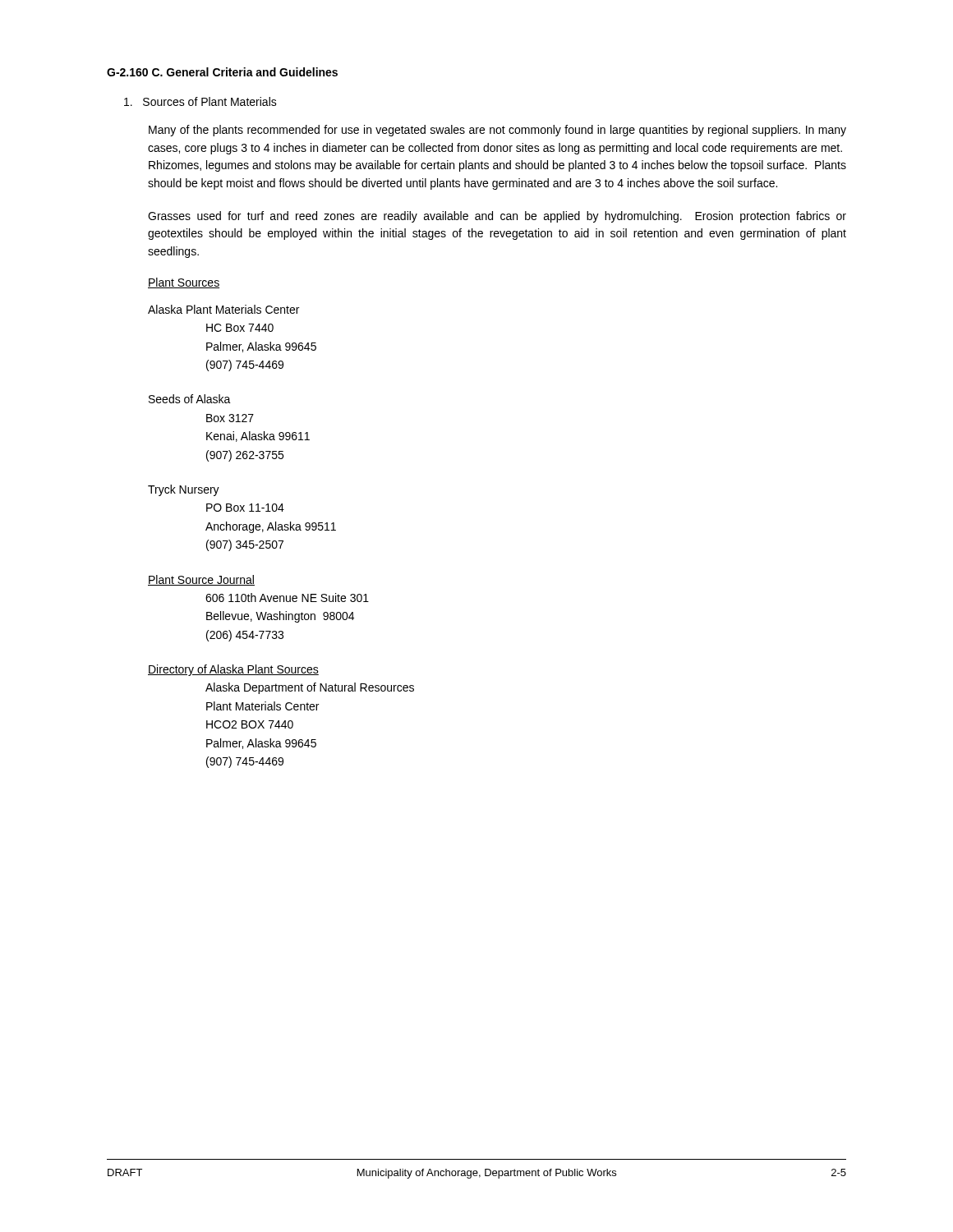Click on the text block that says "Plant Source Journal 606 110th"

click(258, 607)
